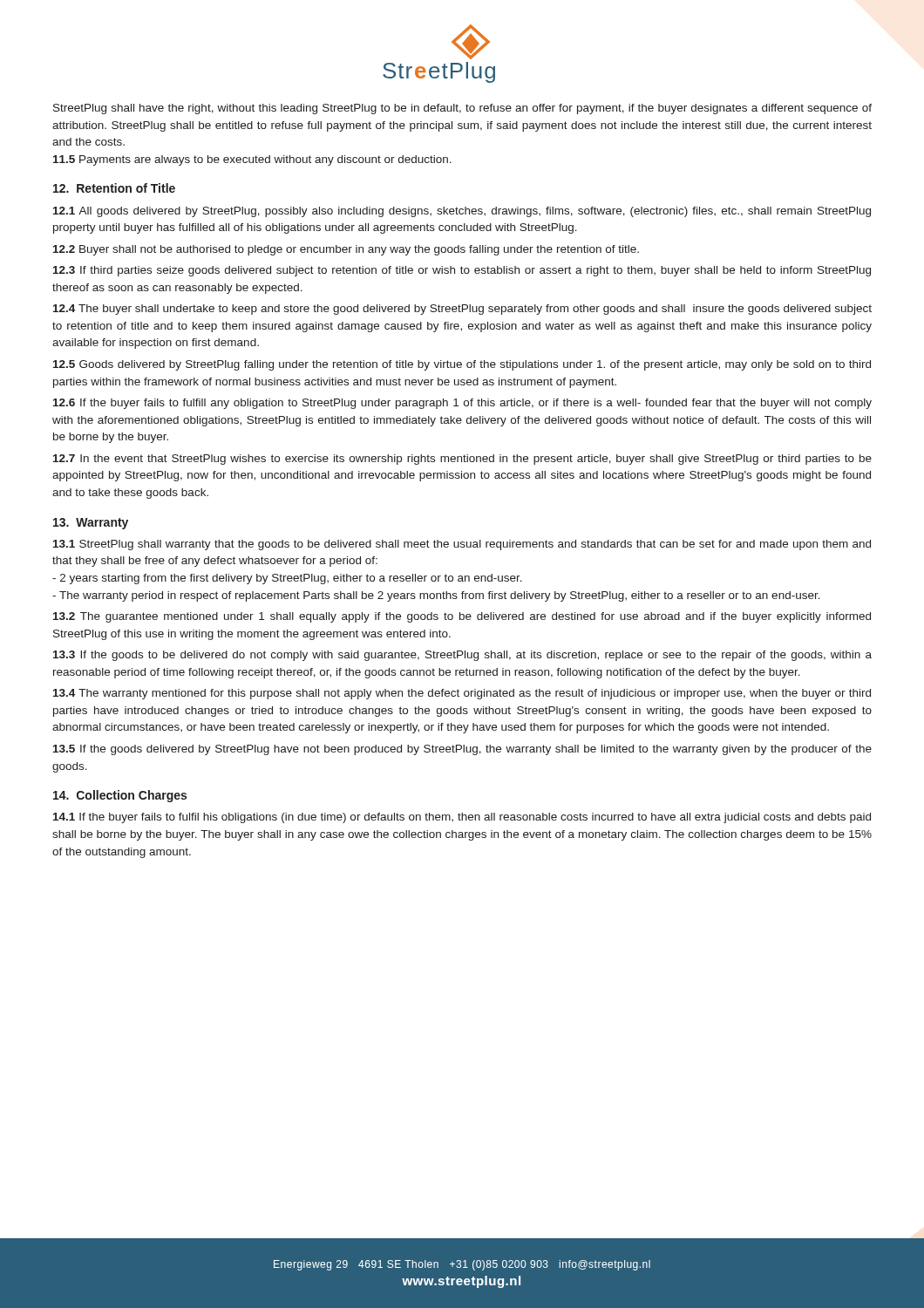Screen dimensions: 1308x924
Task: Point to the block beginning "2 The guarantee"
Action: (x=462, y=625)
